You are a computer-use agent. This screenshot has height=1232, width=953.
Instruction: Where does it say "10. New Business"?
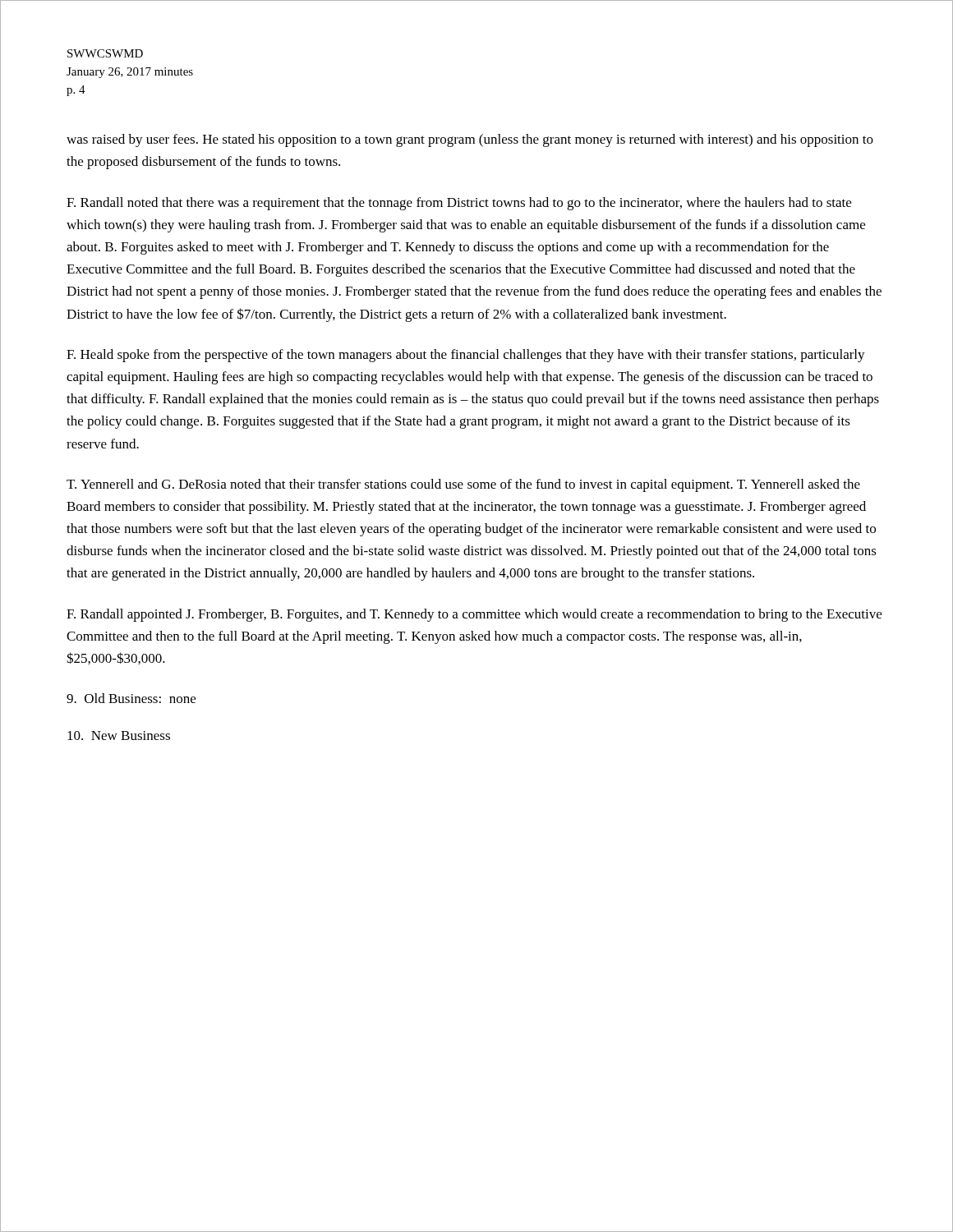(x=119, y=736)
